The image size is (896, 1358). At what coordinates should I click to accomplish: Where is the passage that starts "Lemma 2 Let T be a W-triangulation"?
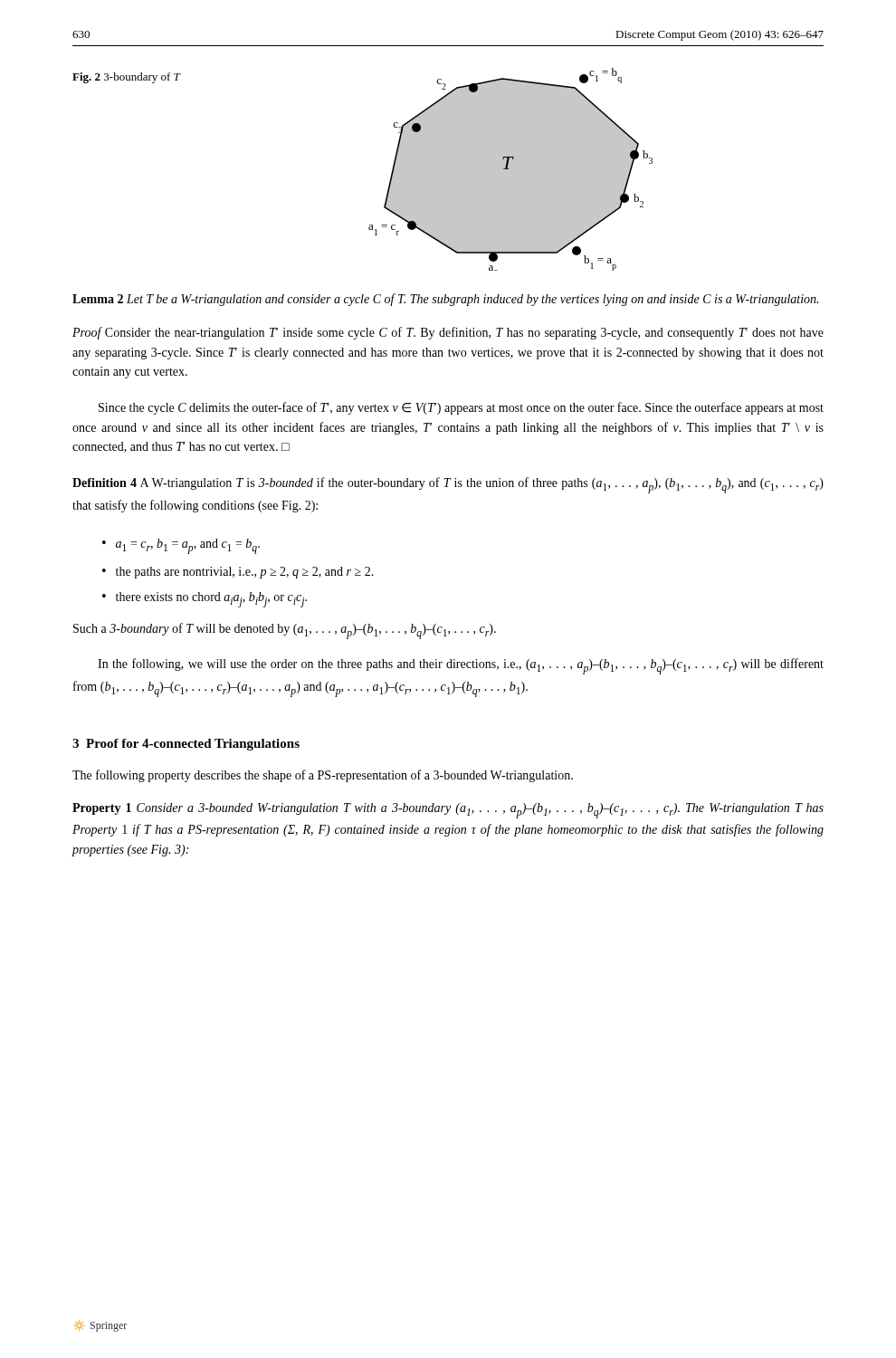[446, 299]
